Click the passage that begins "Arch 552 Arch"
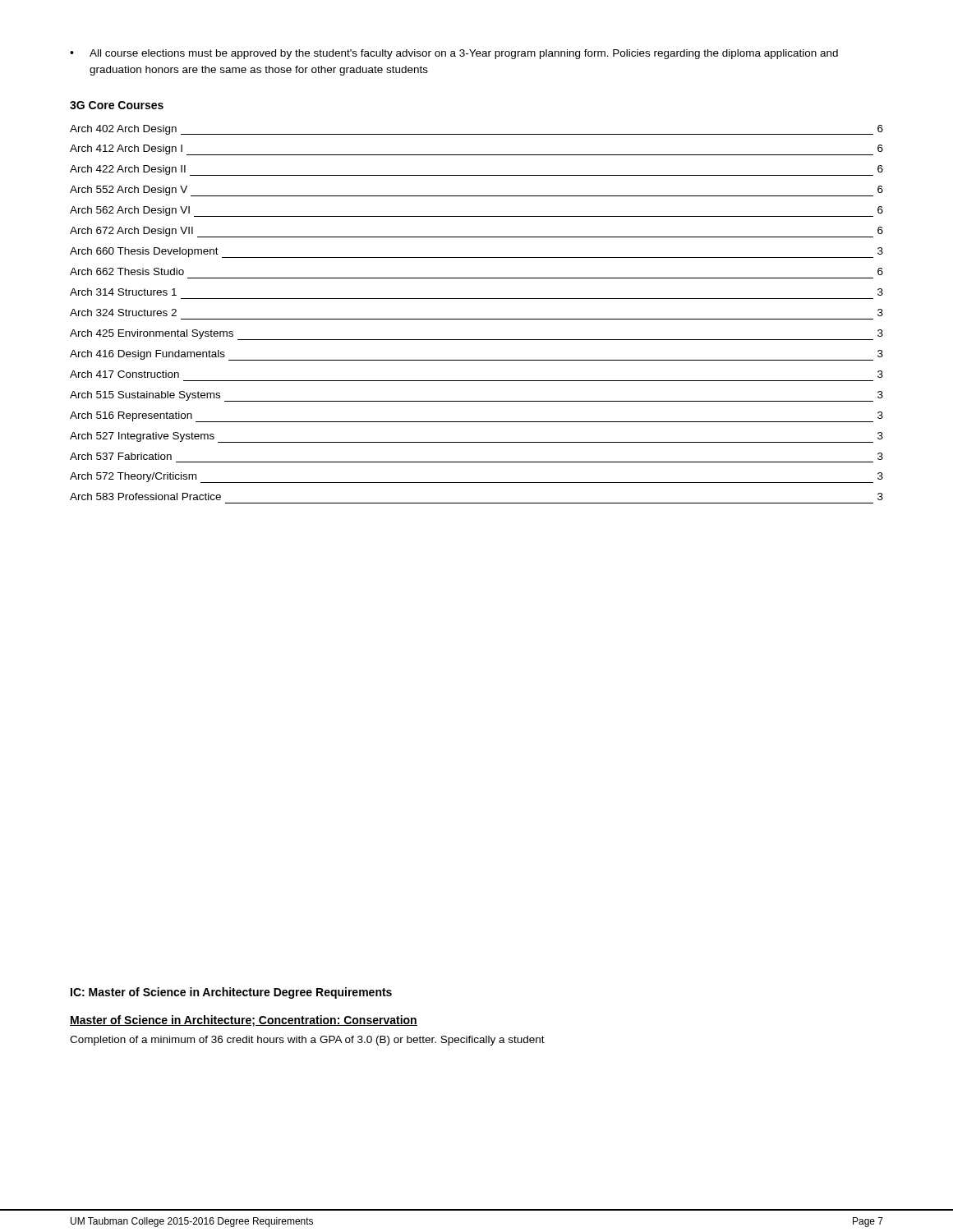This screenshot has height=1232, width=953. pyautogui.click(x=476, y=190)
